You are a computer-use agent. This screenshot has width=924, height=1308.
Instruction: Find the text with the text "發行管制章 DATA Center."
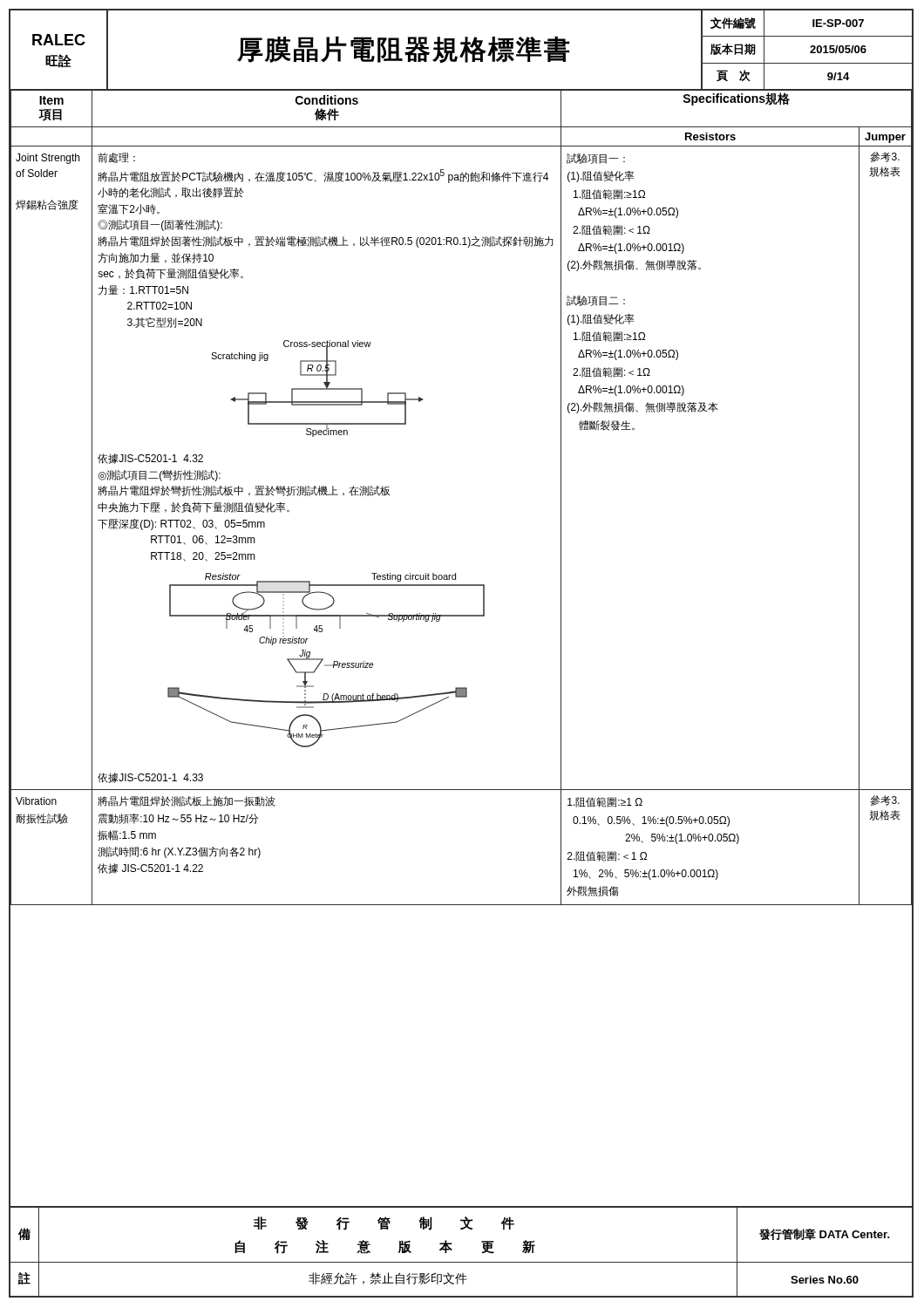click(825, 1234)
